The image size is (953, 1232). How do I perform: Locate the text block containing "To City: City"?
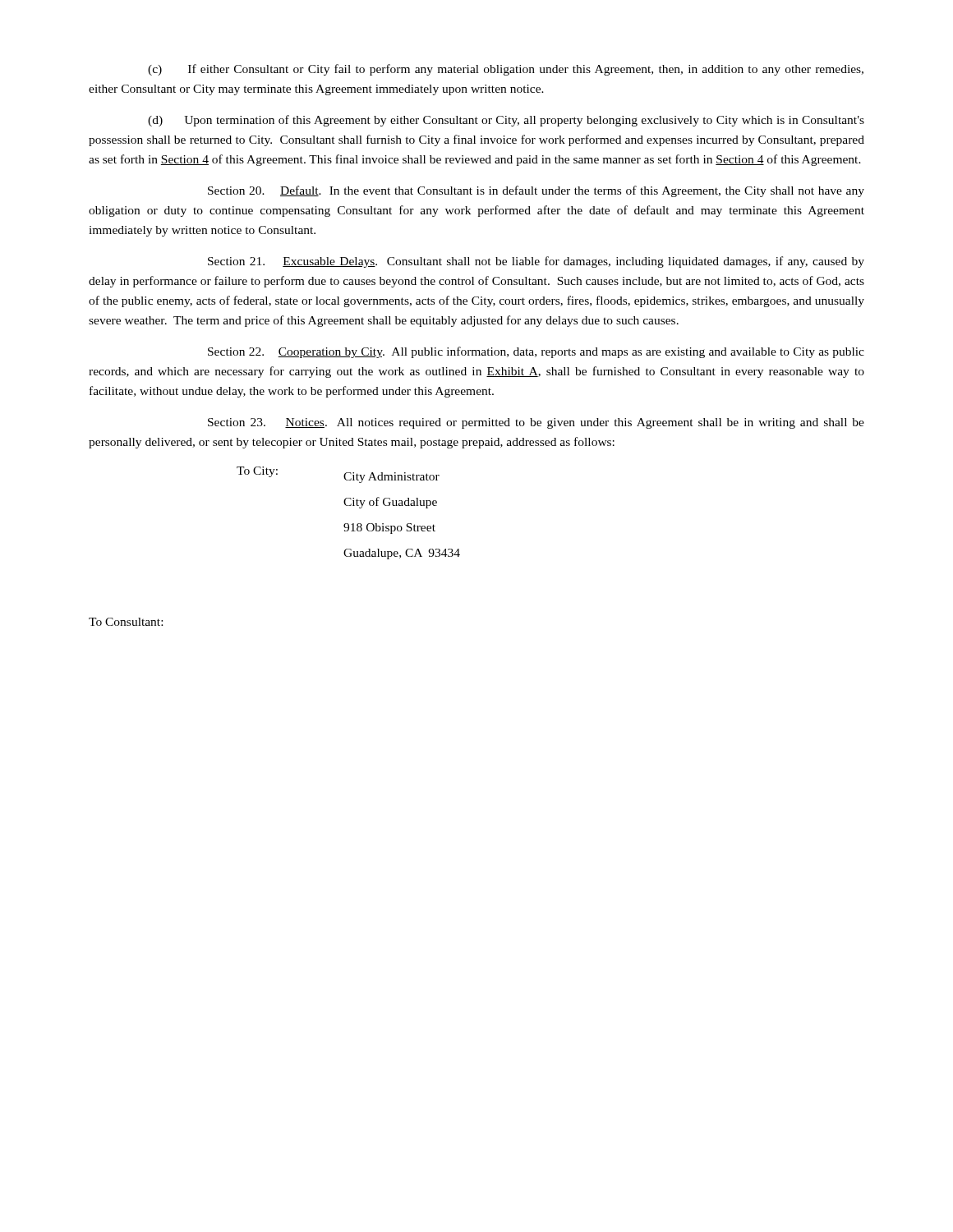point(257,474)
